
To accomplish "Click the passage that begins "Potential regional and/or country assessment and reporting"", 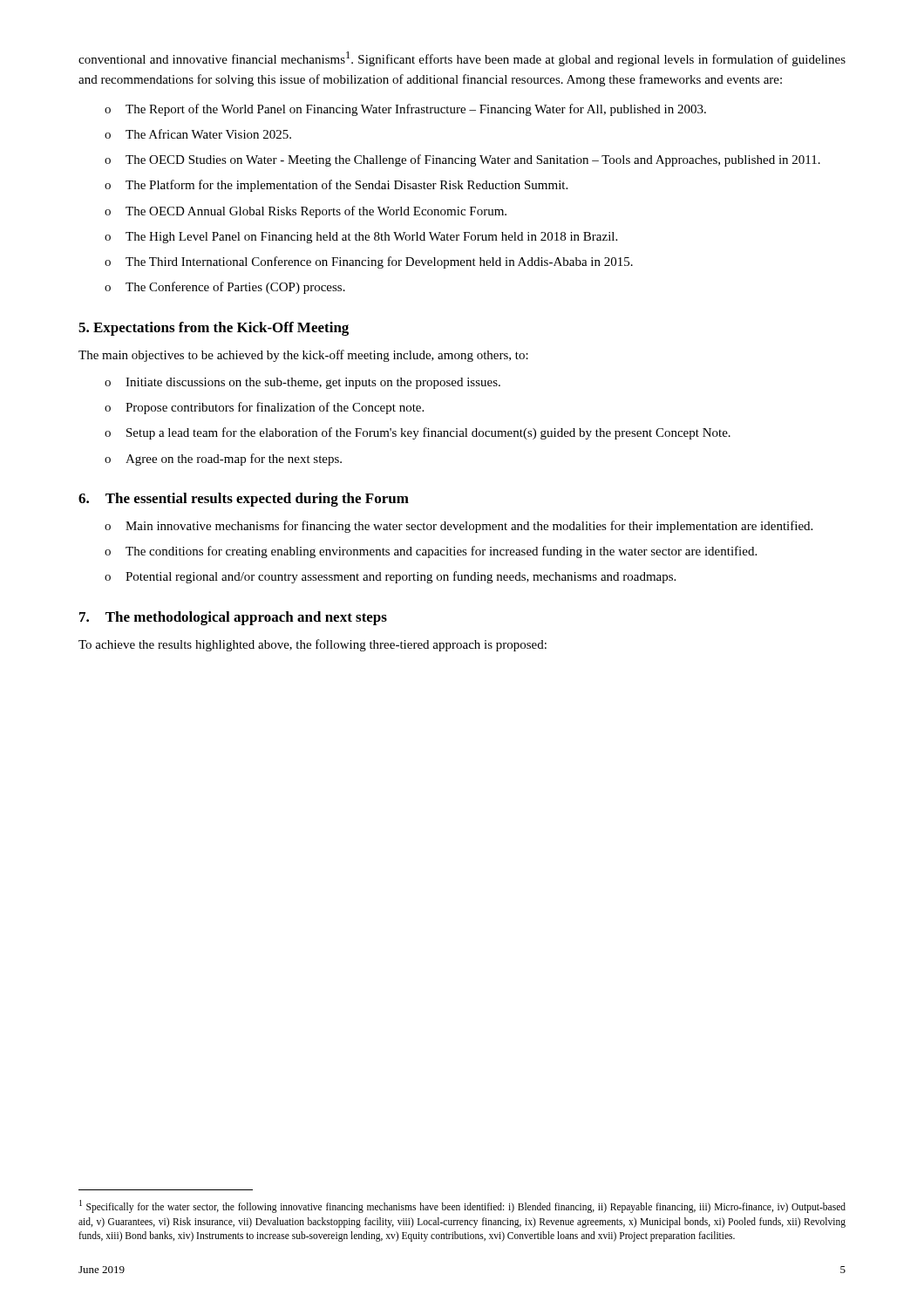I will coord(401,577).
